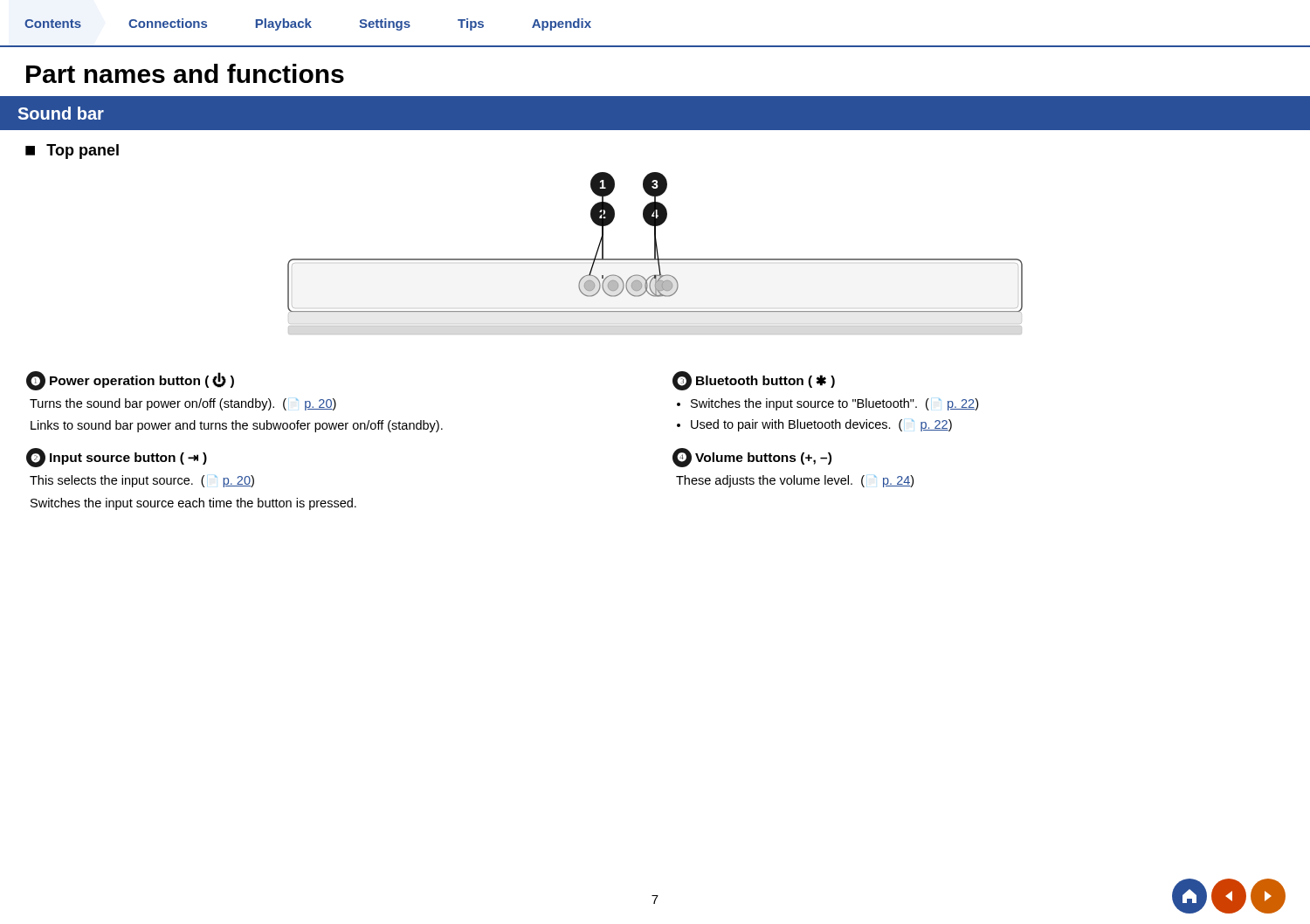Point to "Part names and functions"
The height and width of the screenshot is (924, 1310).
click(x=185, y=74)
